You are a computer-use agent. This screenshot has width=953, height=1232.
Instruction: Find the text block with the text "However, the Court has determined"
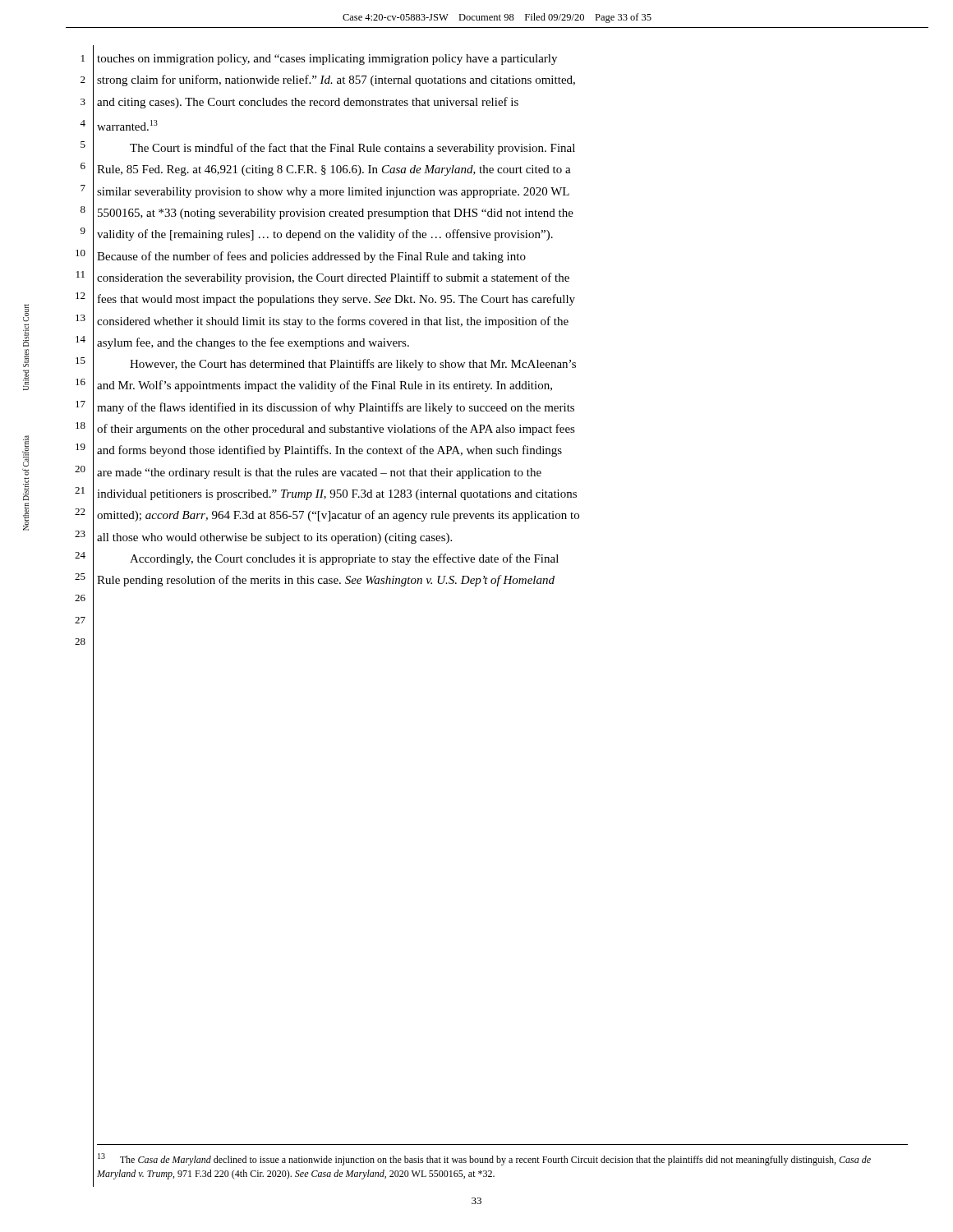[x=502, y=451]
